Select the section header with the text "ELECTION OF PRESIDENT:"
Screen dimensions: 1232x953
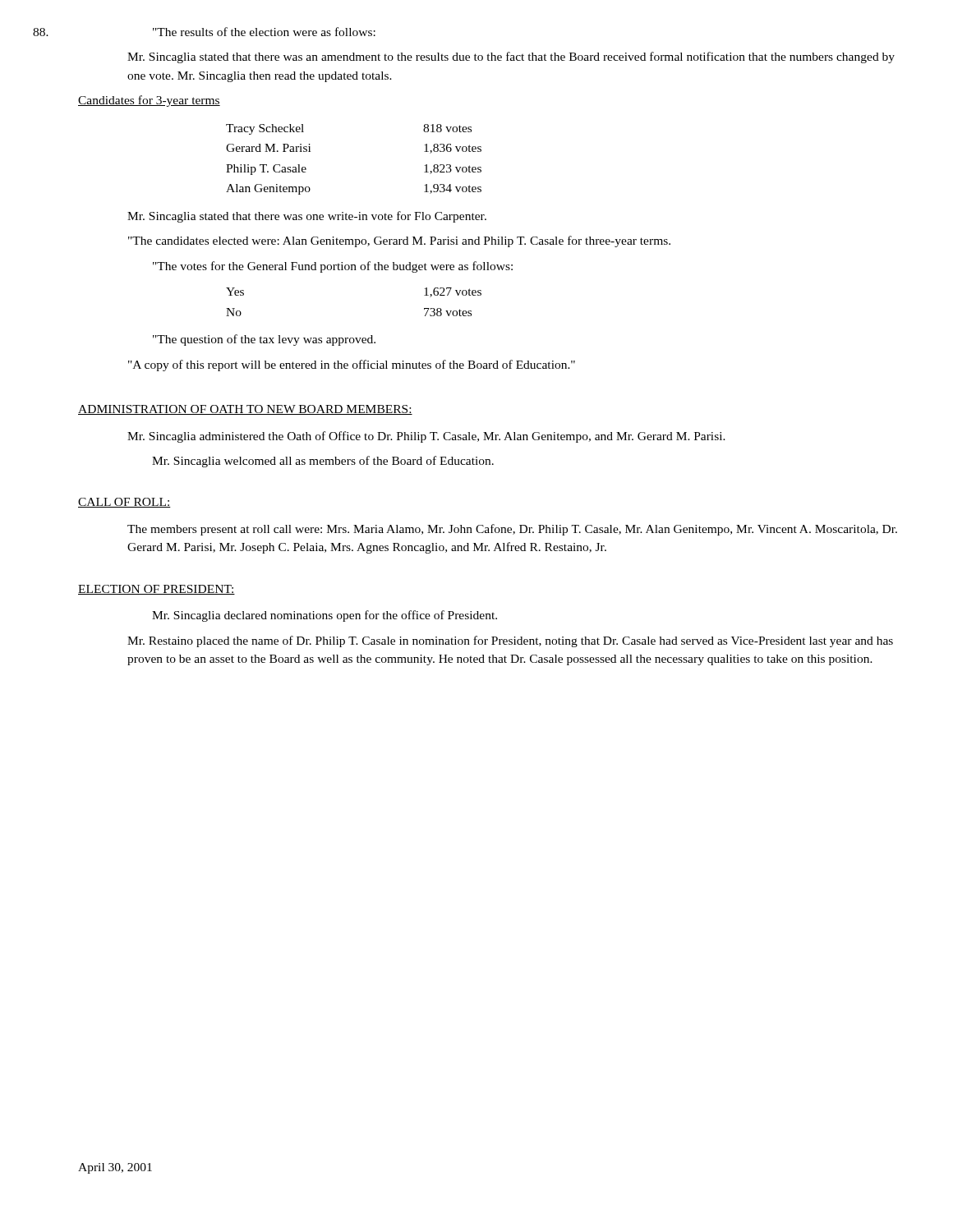coord(156,588)
